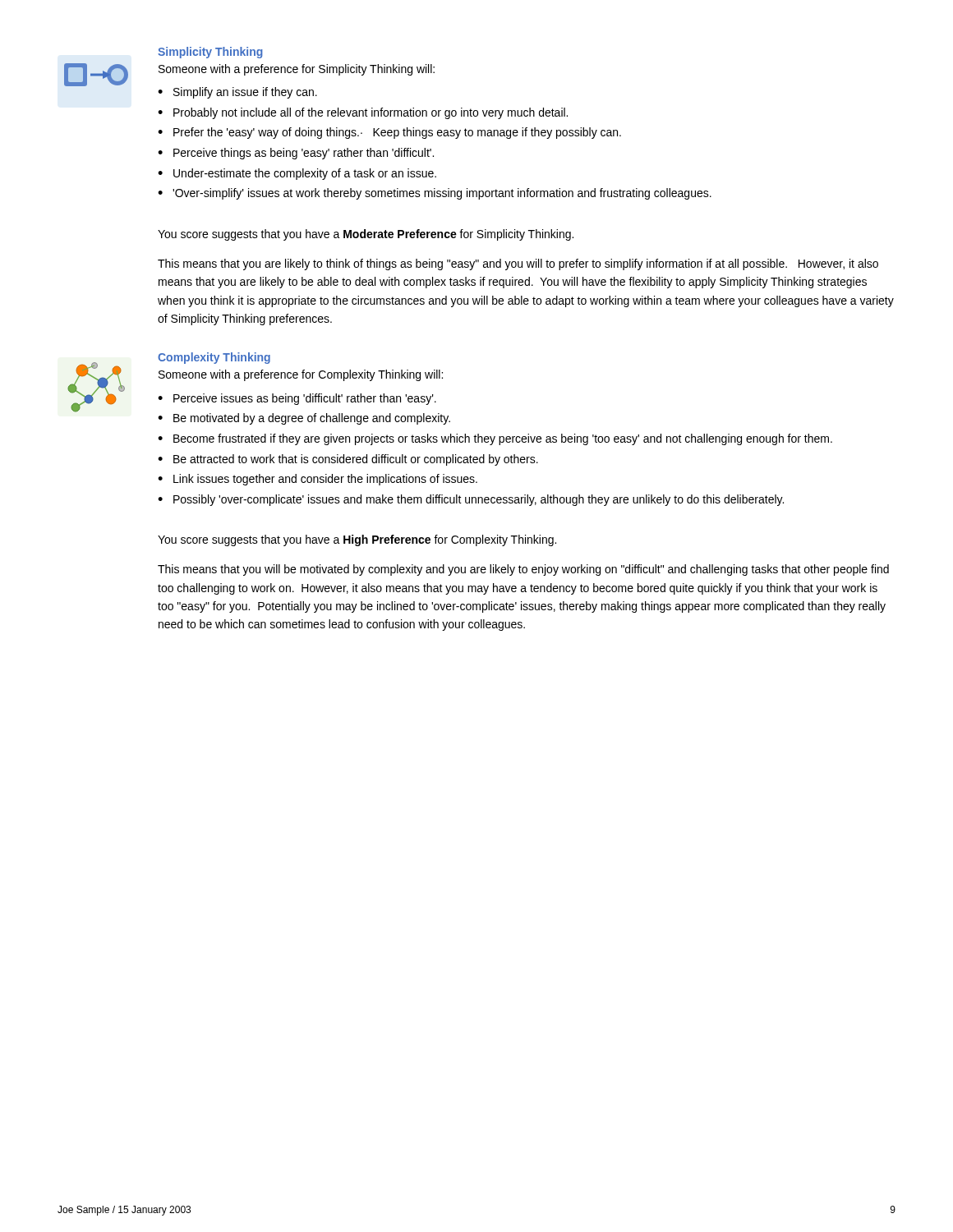Viewport: 953px width, 1232px height.
Task: Point to the text block starting "•Possibly 'over-complicate' issues and make them"
Action: [x=527, y=500]
